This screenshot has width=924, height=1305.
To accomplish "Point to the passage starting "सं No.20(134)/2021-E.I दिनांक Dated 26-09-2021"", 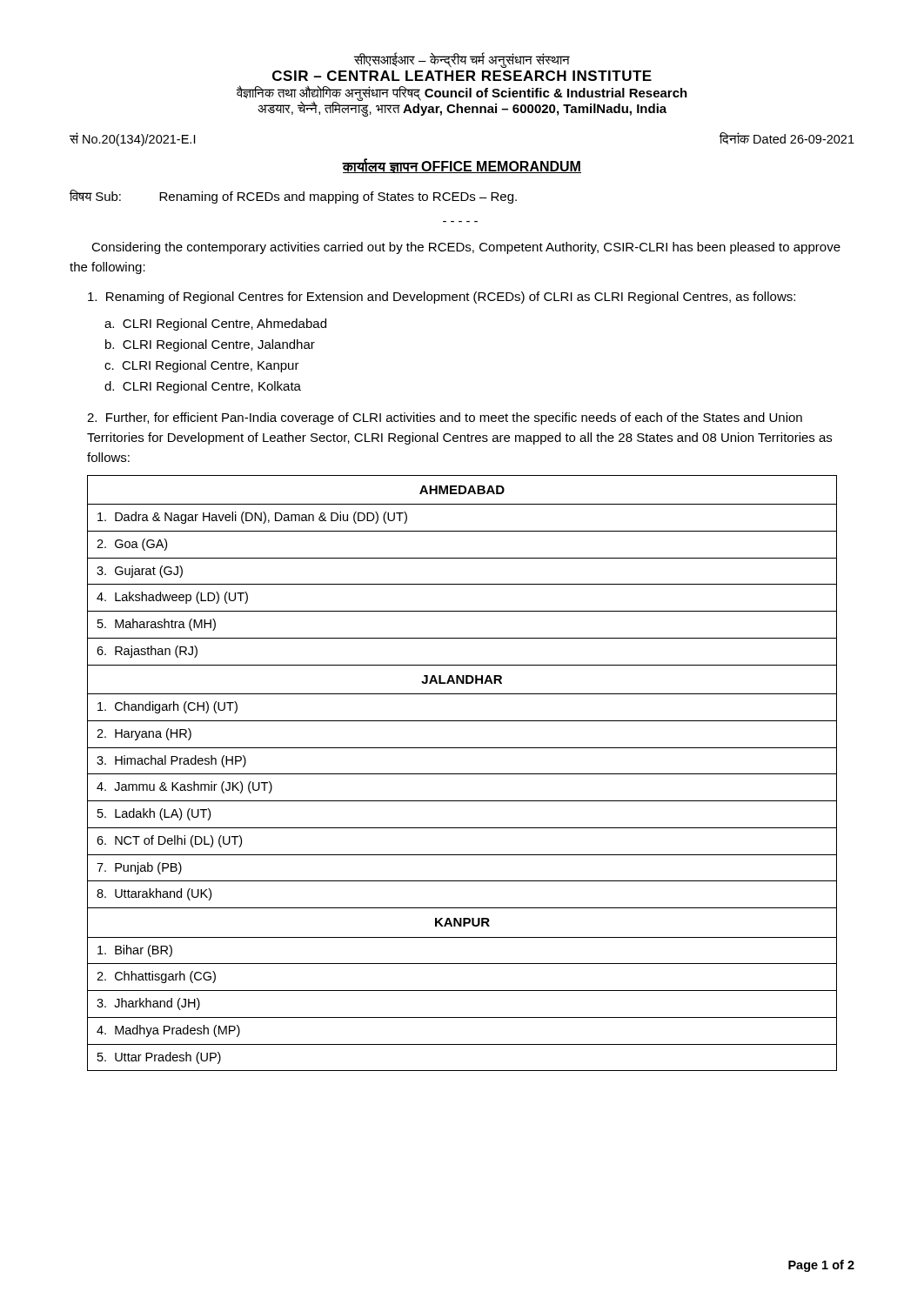I will coord(130,139).
